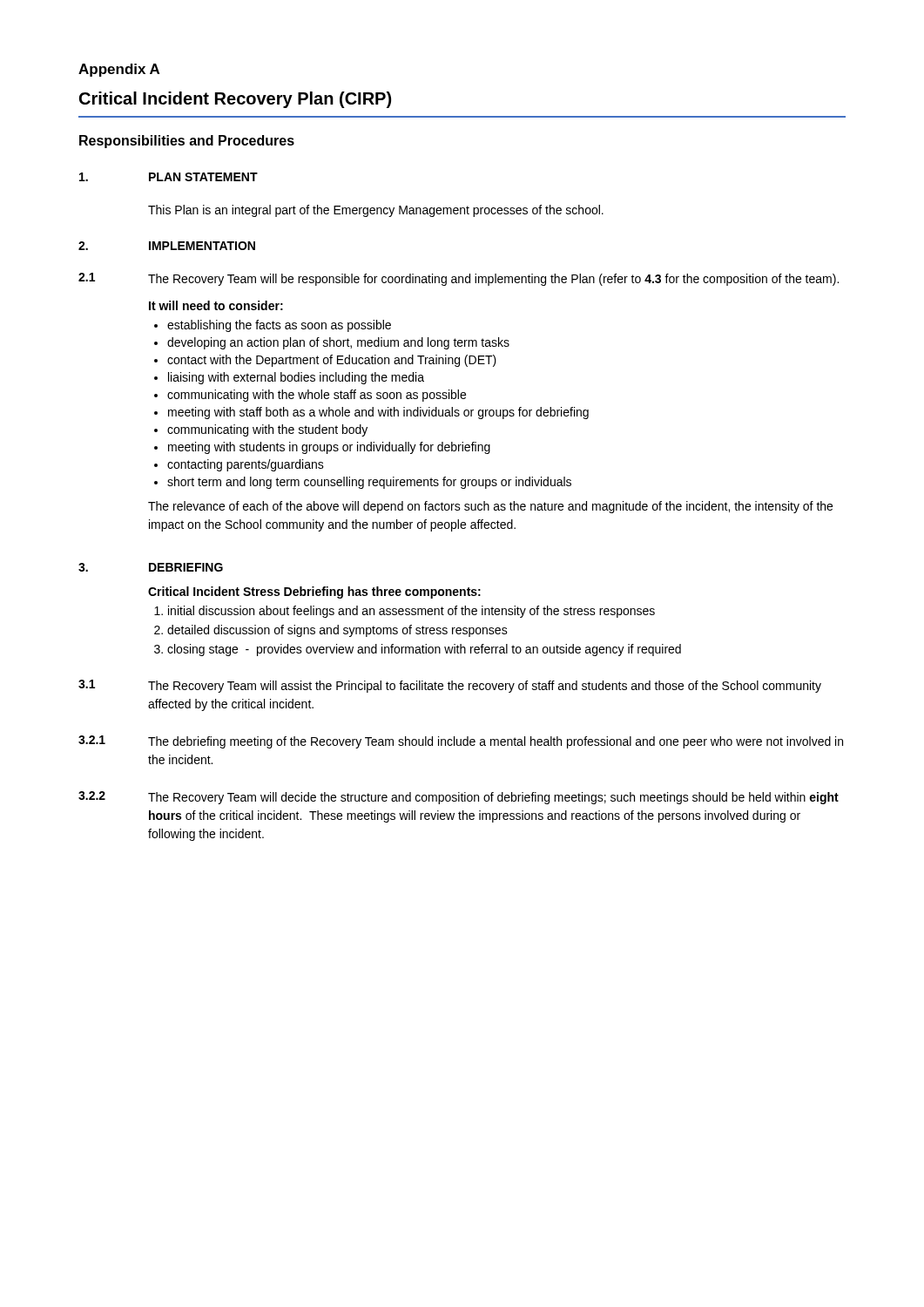Where is the passage that starts "The relevance of"?
924x1307 pixels.
491,515
